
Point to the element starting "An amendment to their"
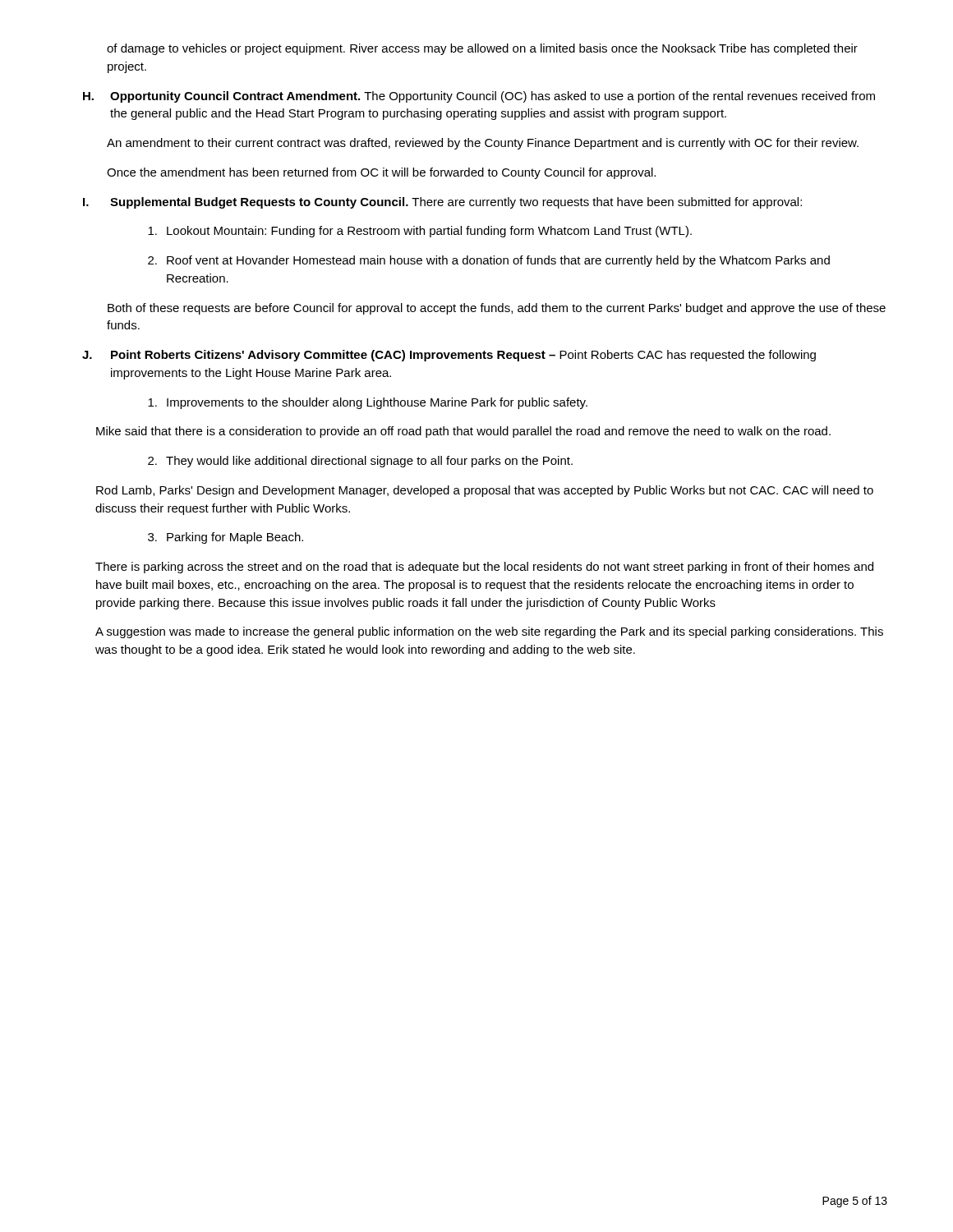pos(483,142)
